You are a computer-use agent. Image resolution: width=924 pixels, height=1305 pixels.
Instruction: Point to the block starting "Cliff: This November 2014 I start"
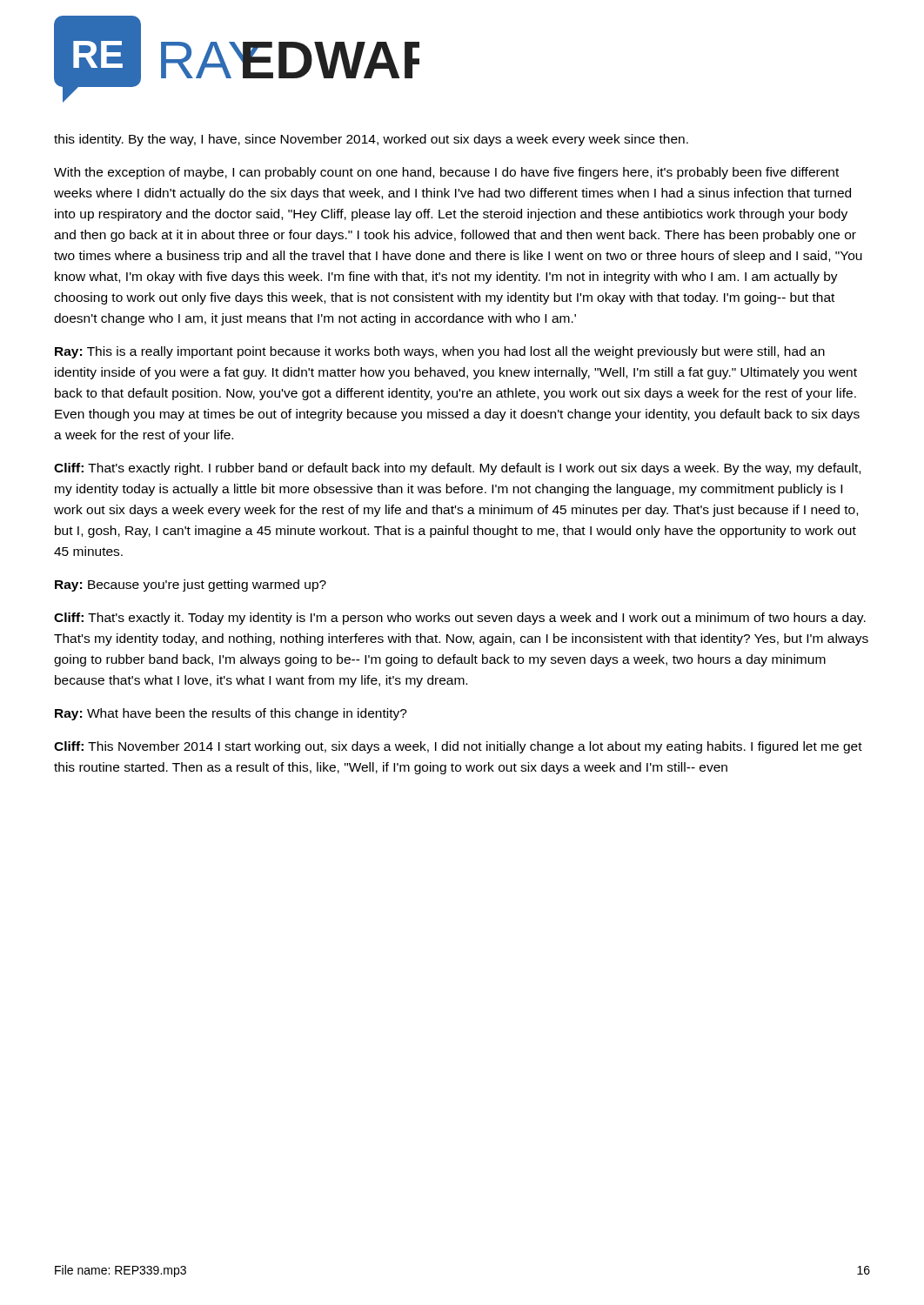click(x=462, y=757)
